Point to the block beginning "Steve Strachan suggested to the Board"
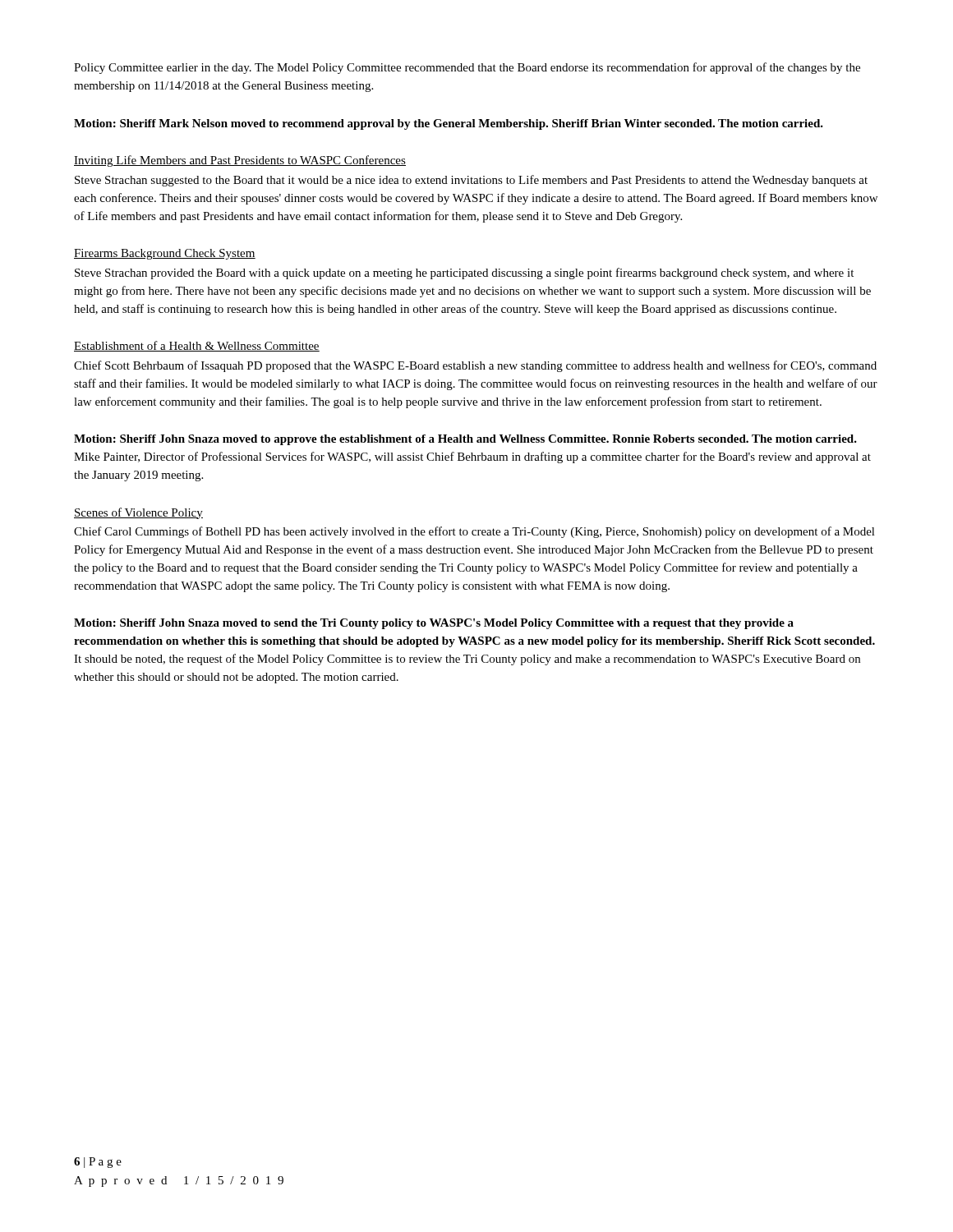The image size is (953, 1232). click(476, 198)
